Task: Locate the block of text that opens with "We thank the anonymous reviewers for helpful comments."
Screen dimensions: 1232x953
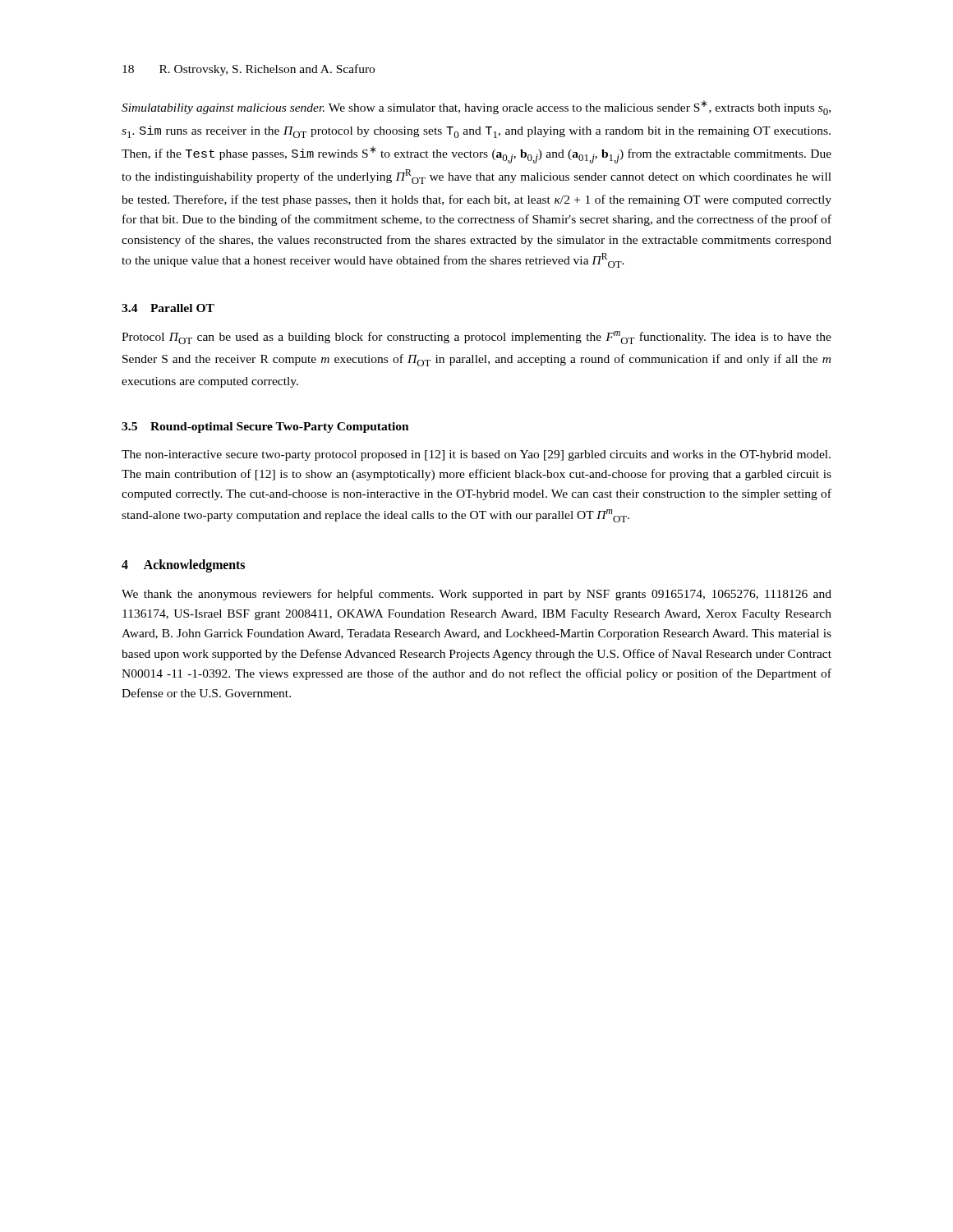Action: pos(476,643)
